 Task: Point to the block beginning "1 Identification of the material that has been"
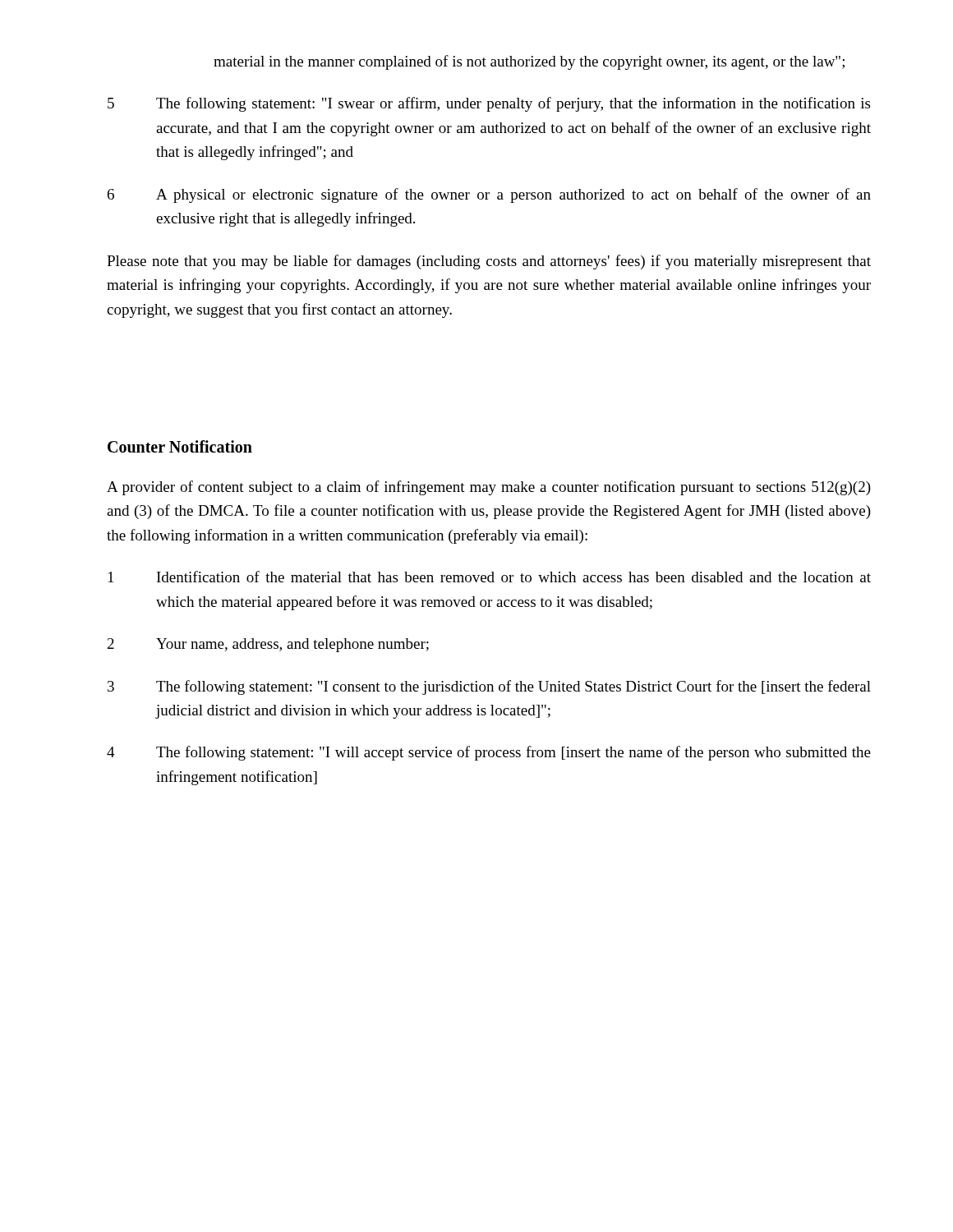click(489, 589)
